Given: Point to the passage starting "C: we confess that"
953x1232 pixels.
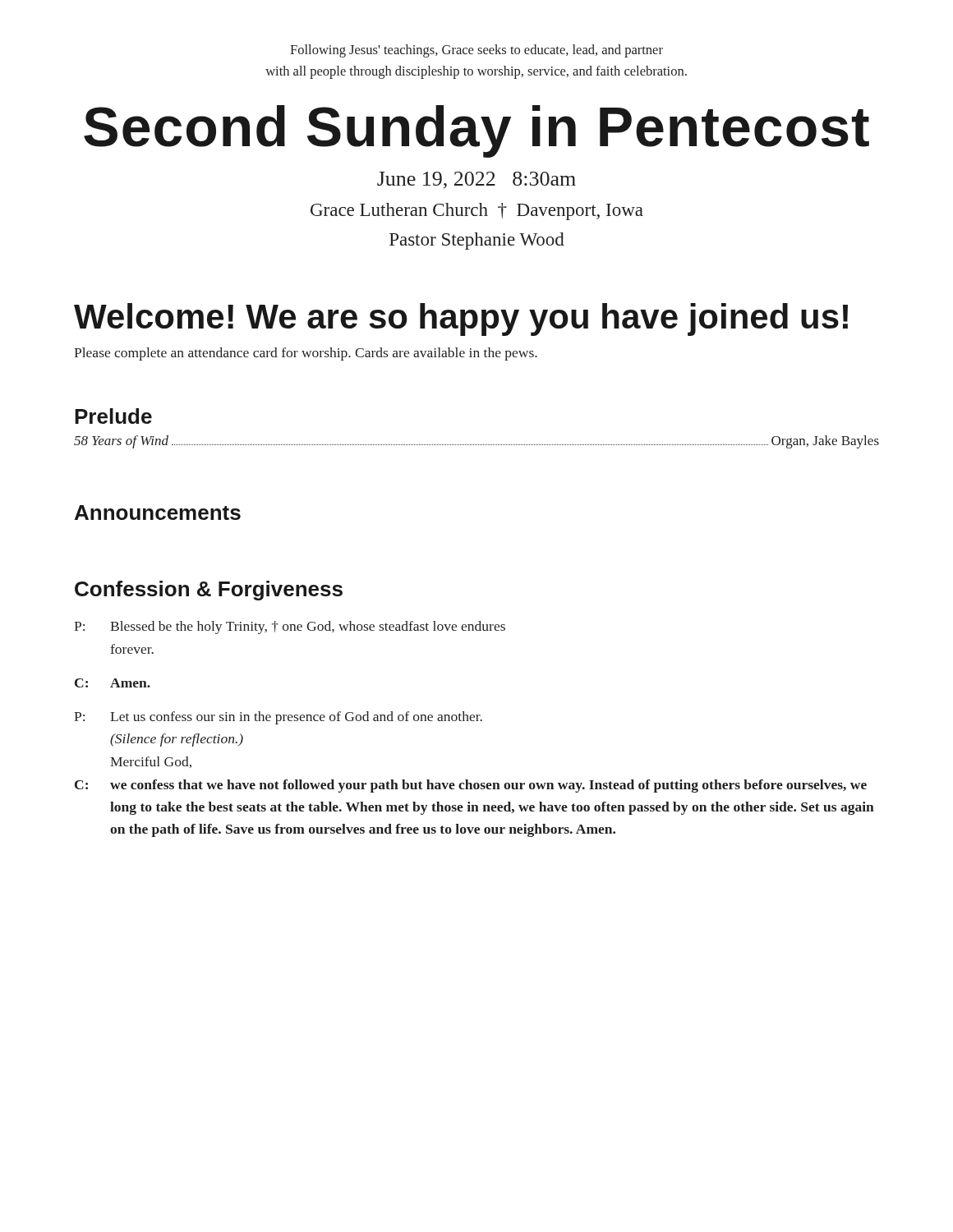Looking at the screenshot, I should [476, 807].
